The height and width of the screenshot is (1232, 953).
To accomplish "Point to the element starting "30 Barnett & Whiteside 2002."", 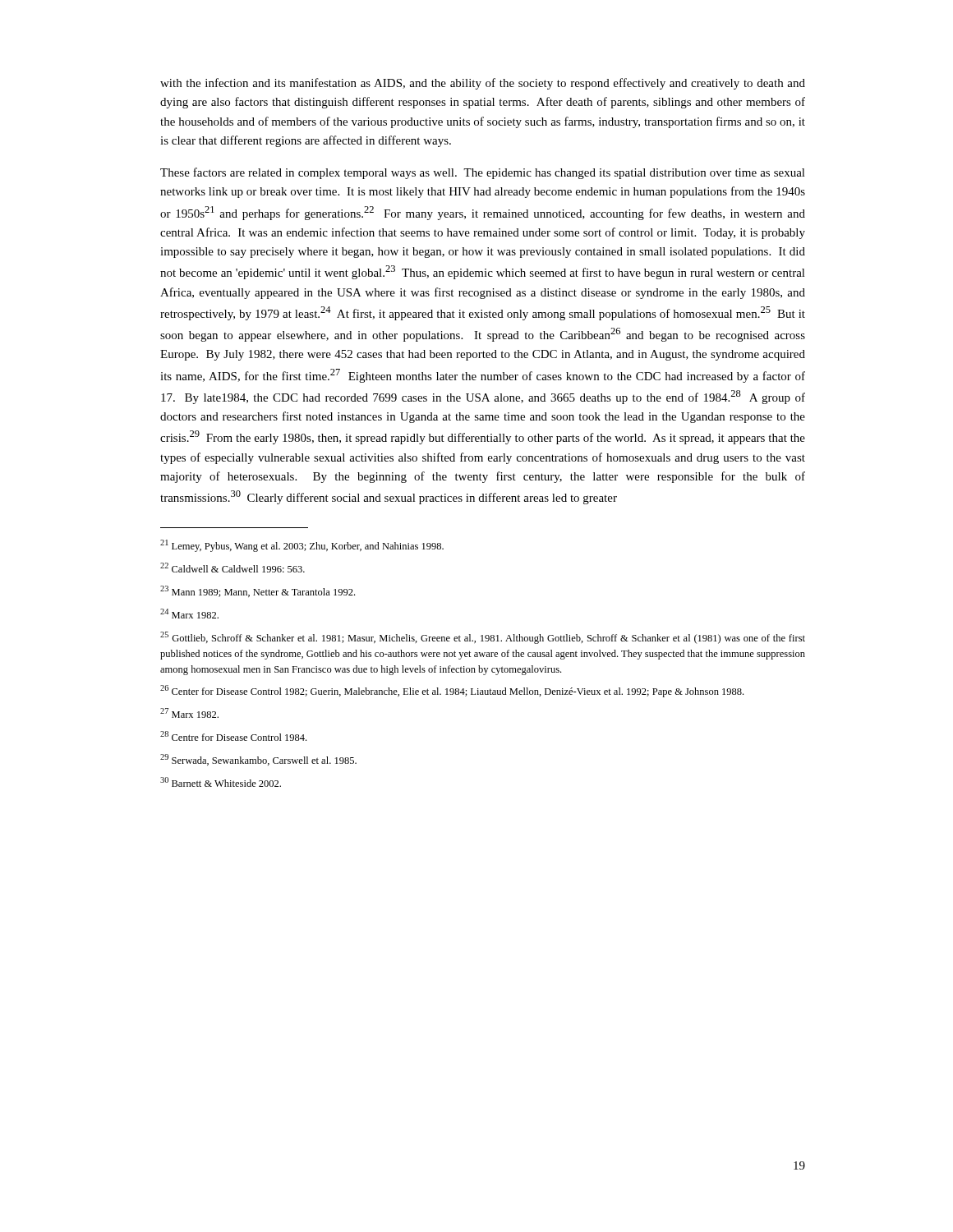I will pyautogui.click(x=221, y=782).
